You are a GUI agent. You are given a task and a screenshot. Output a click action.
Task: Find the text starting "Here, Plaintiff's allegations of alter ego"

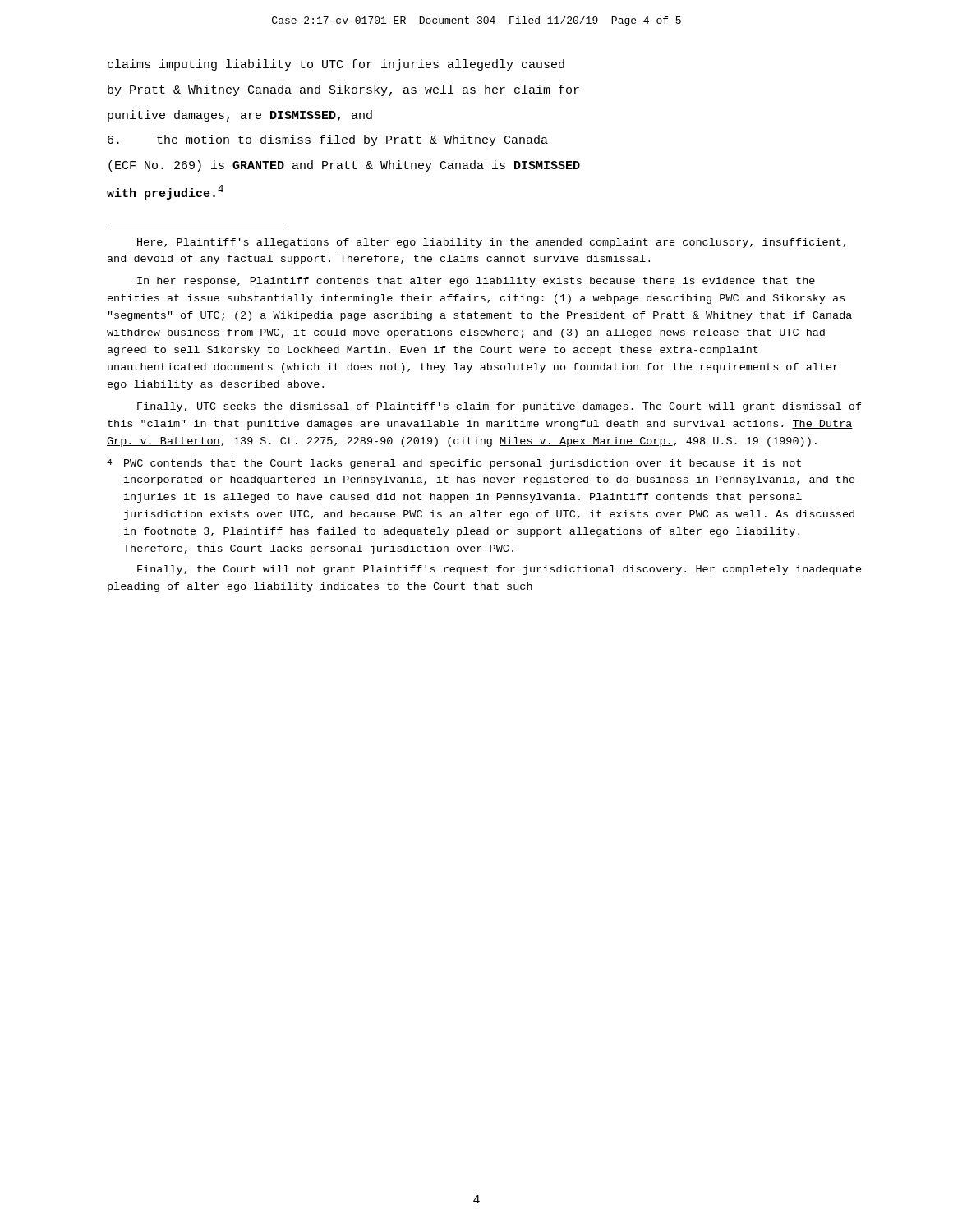pos(485,412)
